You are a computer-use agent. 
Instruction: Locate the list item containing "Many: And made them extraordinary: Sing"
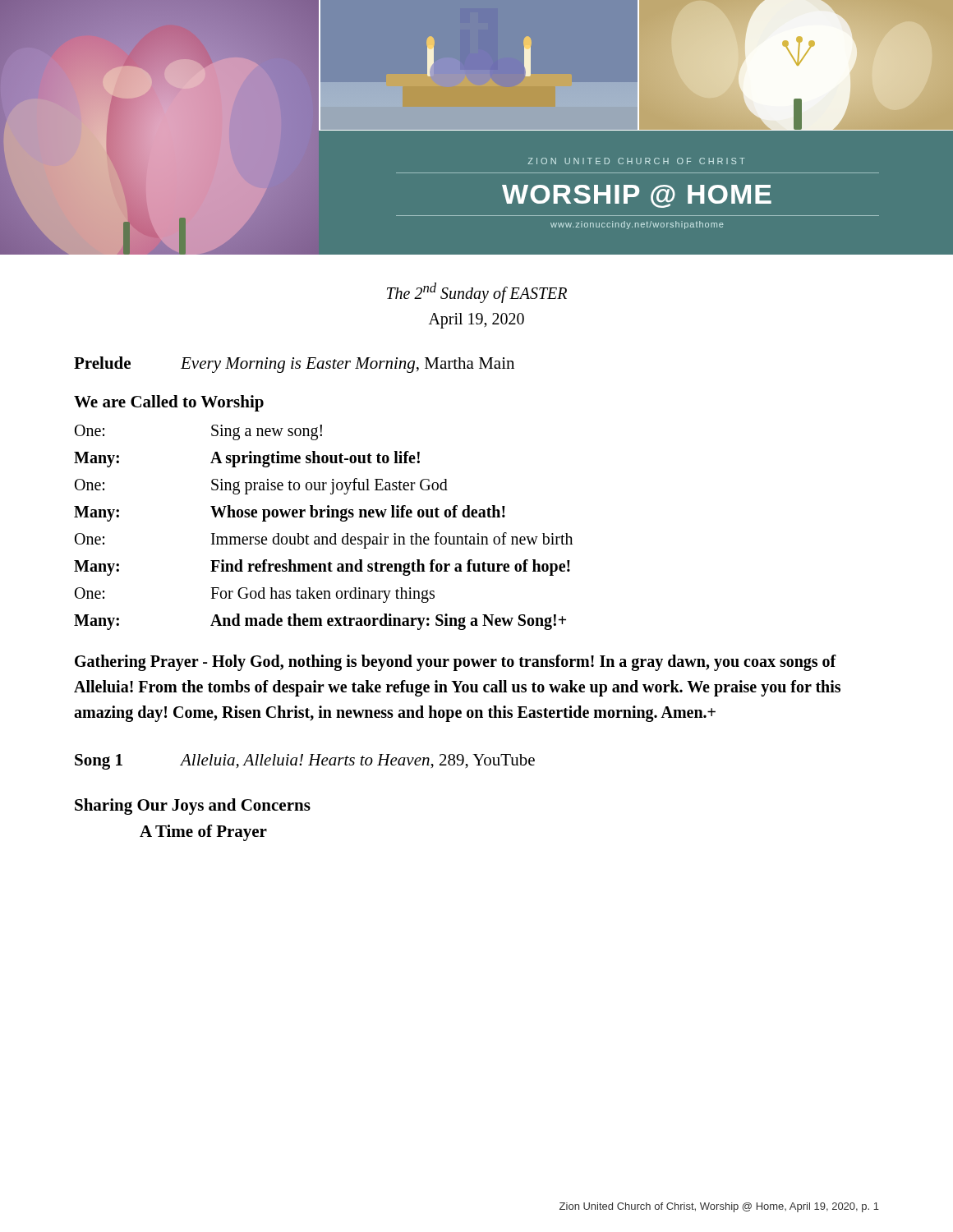[476, 620]
